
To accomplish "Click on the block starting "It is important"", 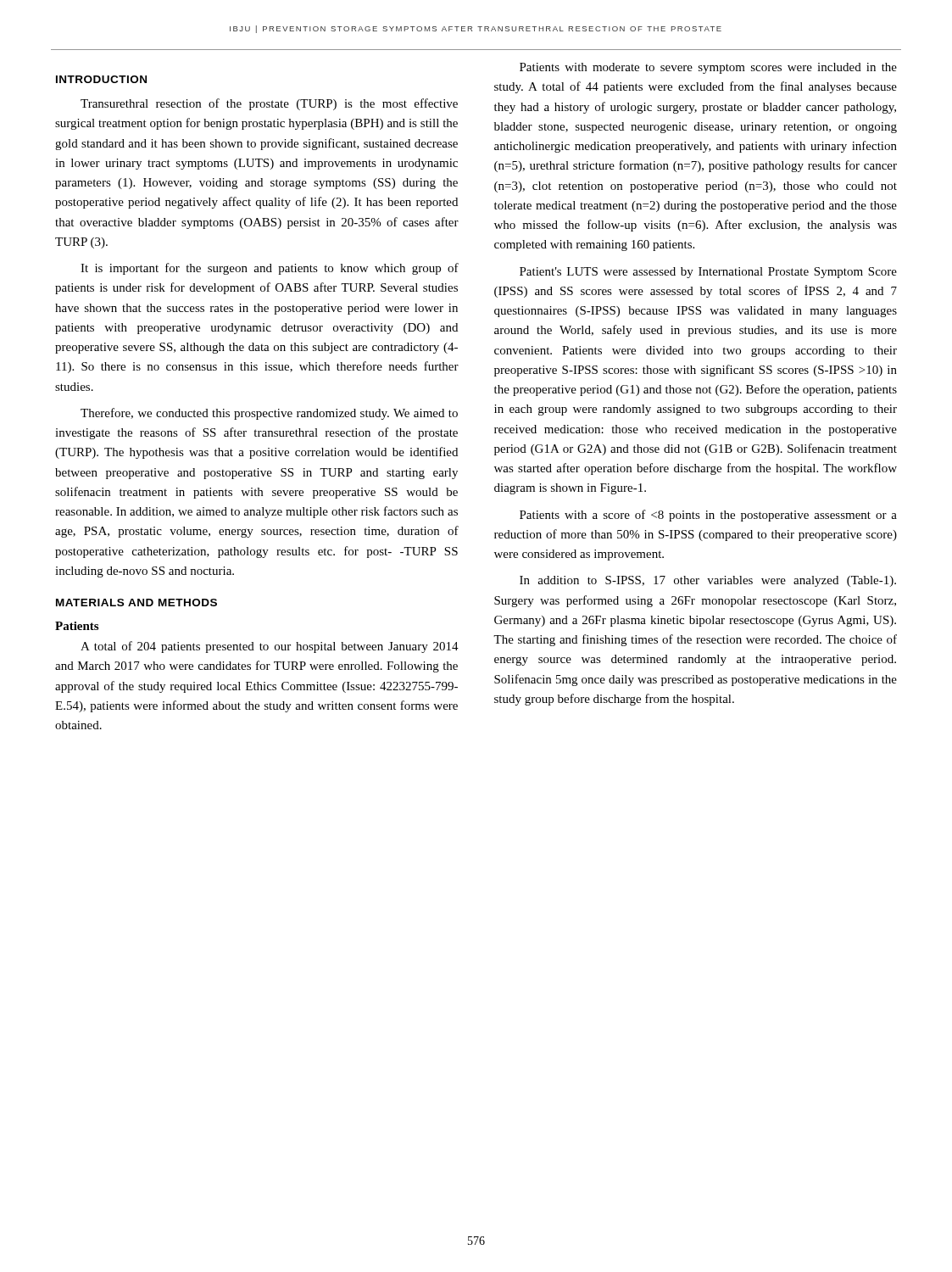I will tap(257, 328).
